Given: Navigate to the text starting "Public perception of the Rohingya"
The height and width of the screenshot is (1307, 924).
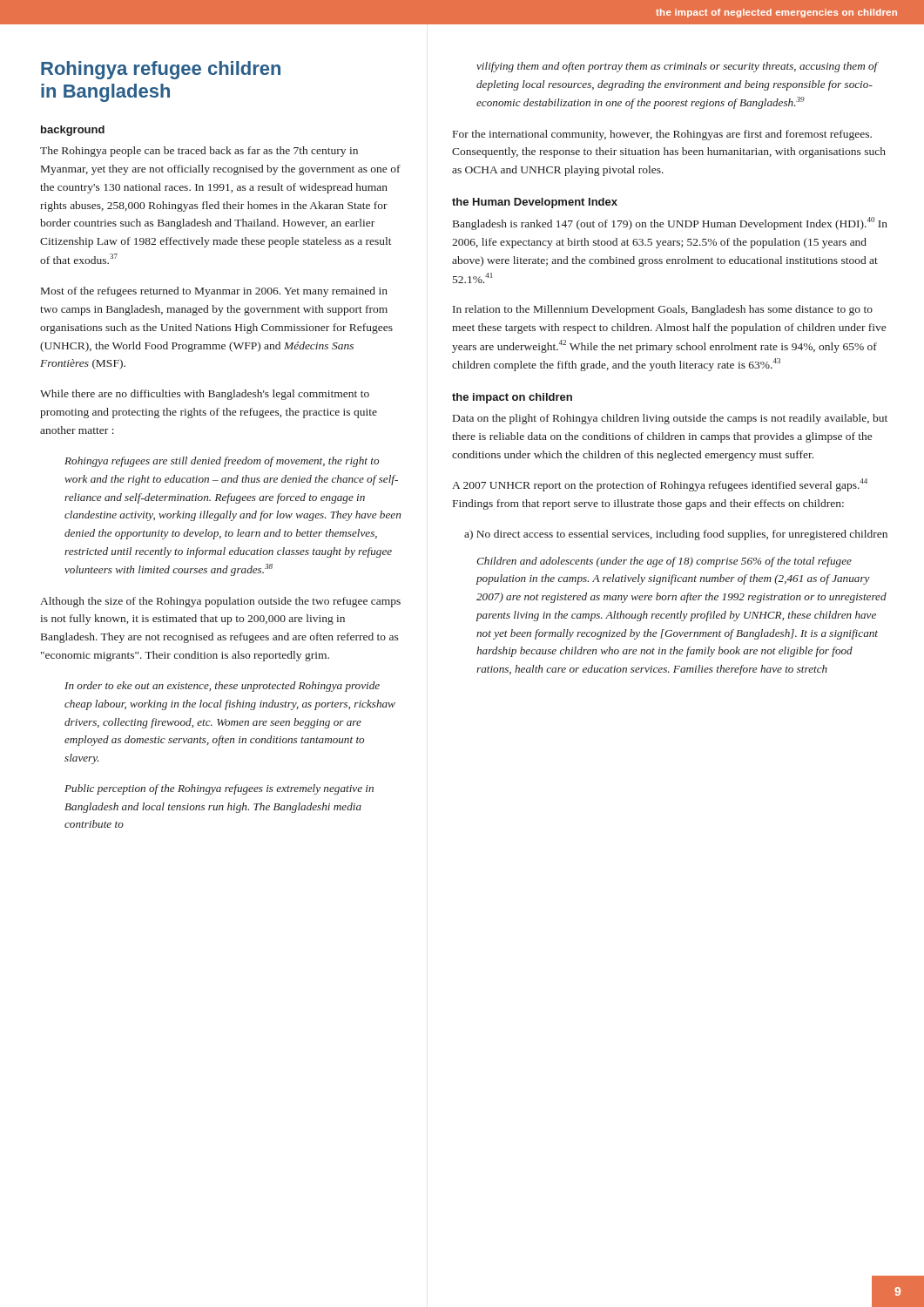Looking at the screenshot, I should click(219, 806).
